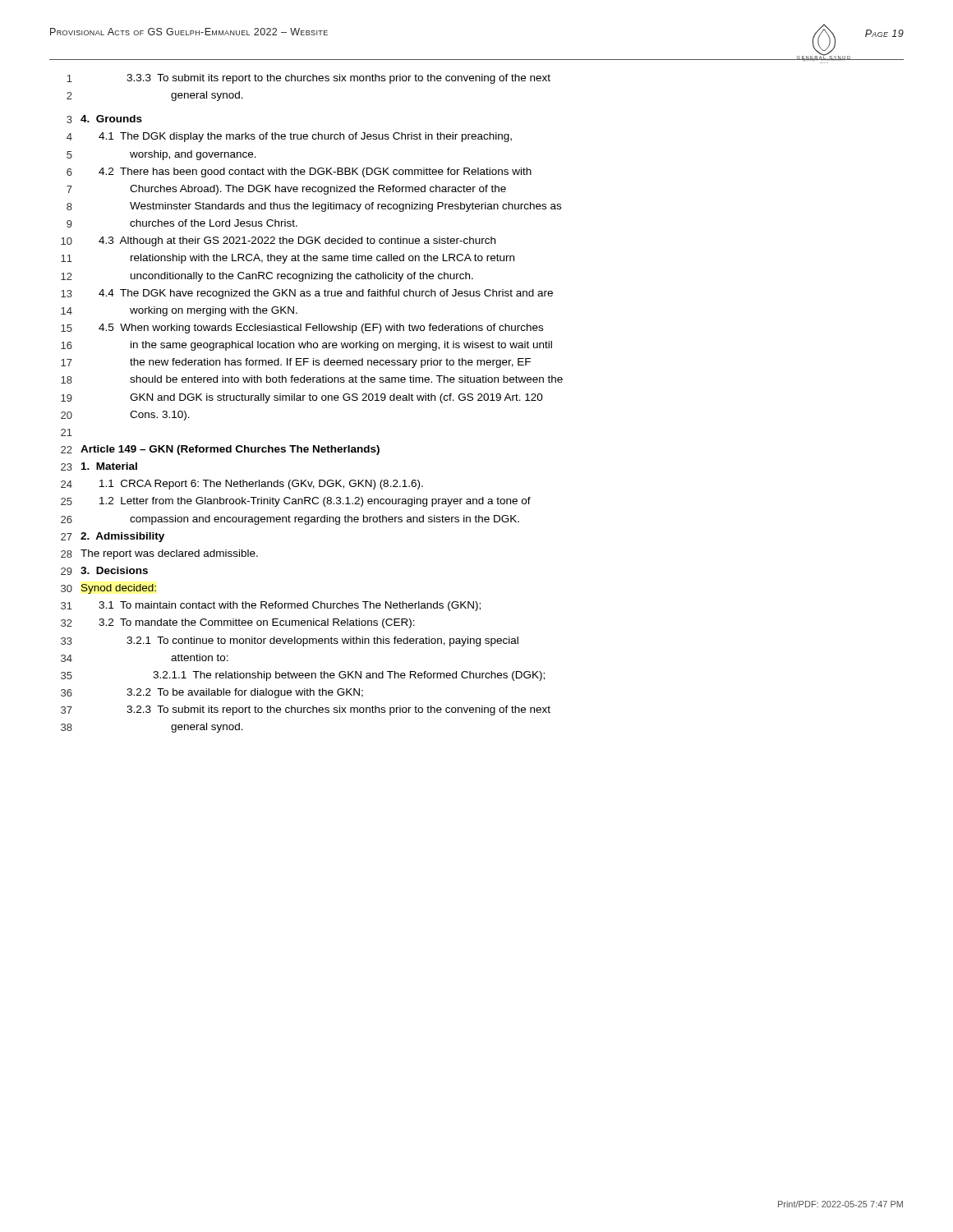Point to the block beginning "3.2 To mandate the Committee on Ecumenical Relations"
Viewport: 953px width, 1232px height.
[x=257, y=622]
